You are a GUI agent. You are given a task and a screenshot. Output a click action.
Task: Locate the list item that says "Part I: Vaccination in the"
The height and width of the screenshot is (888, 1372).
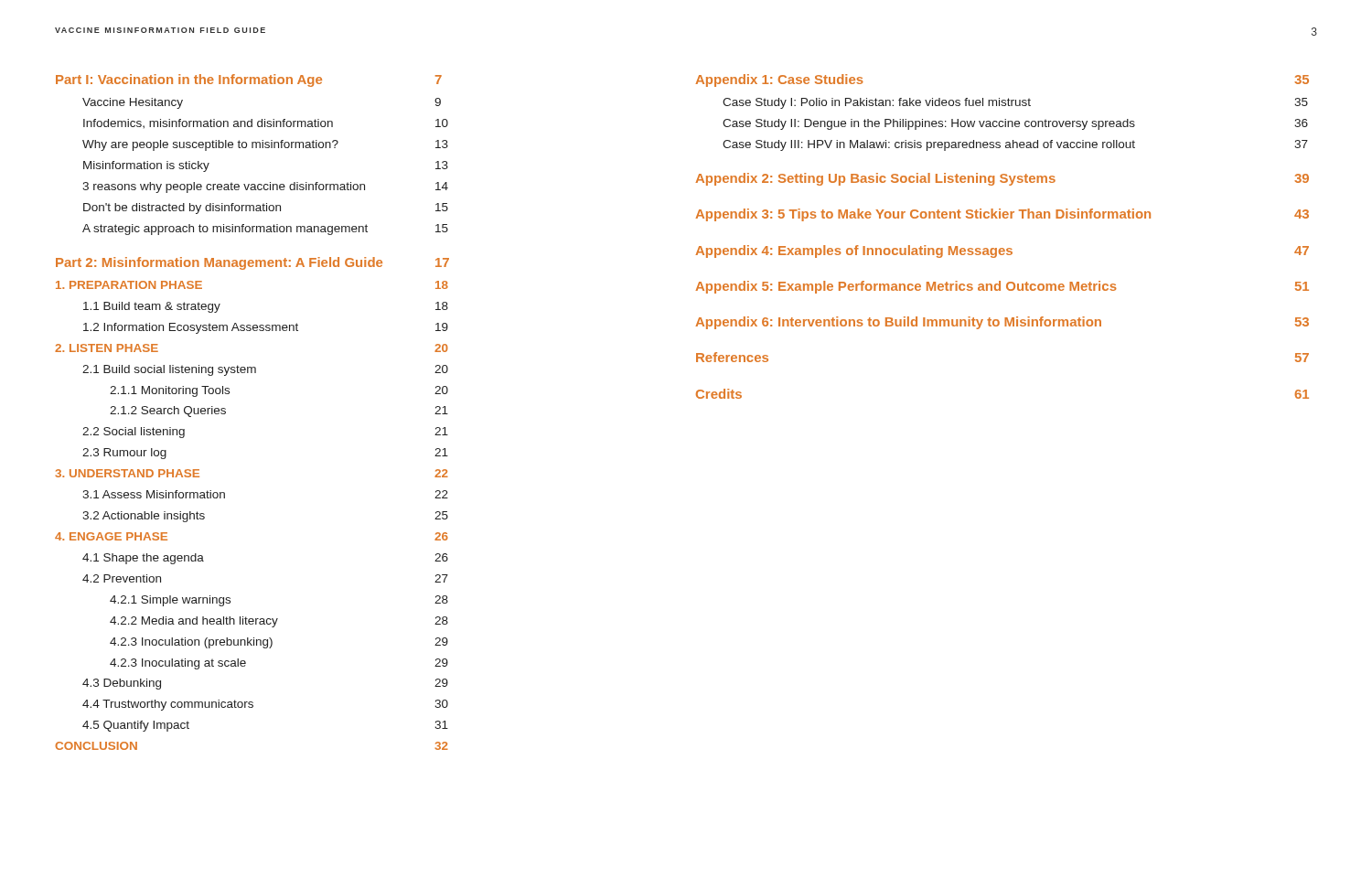coord(256,79)
